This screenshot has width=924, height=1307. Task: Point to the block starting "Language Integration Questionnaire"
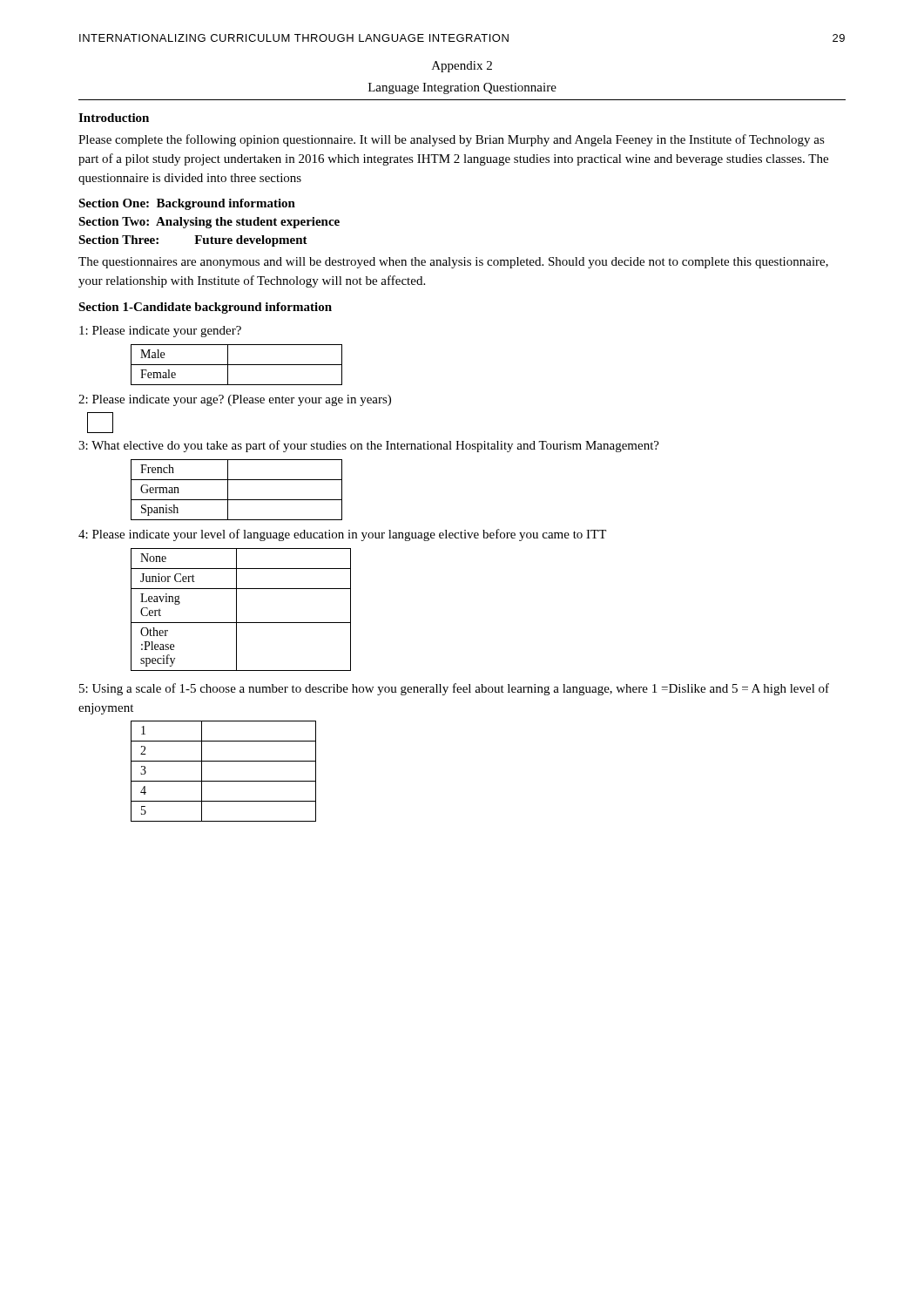click(462, 87)
